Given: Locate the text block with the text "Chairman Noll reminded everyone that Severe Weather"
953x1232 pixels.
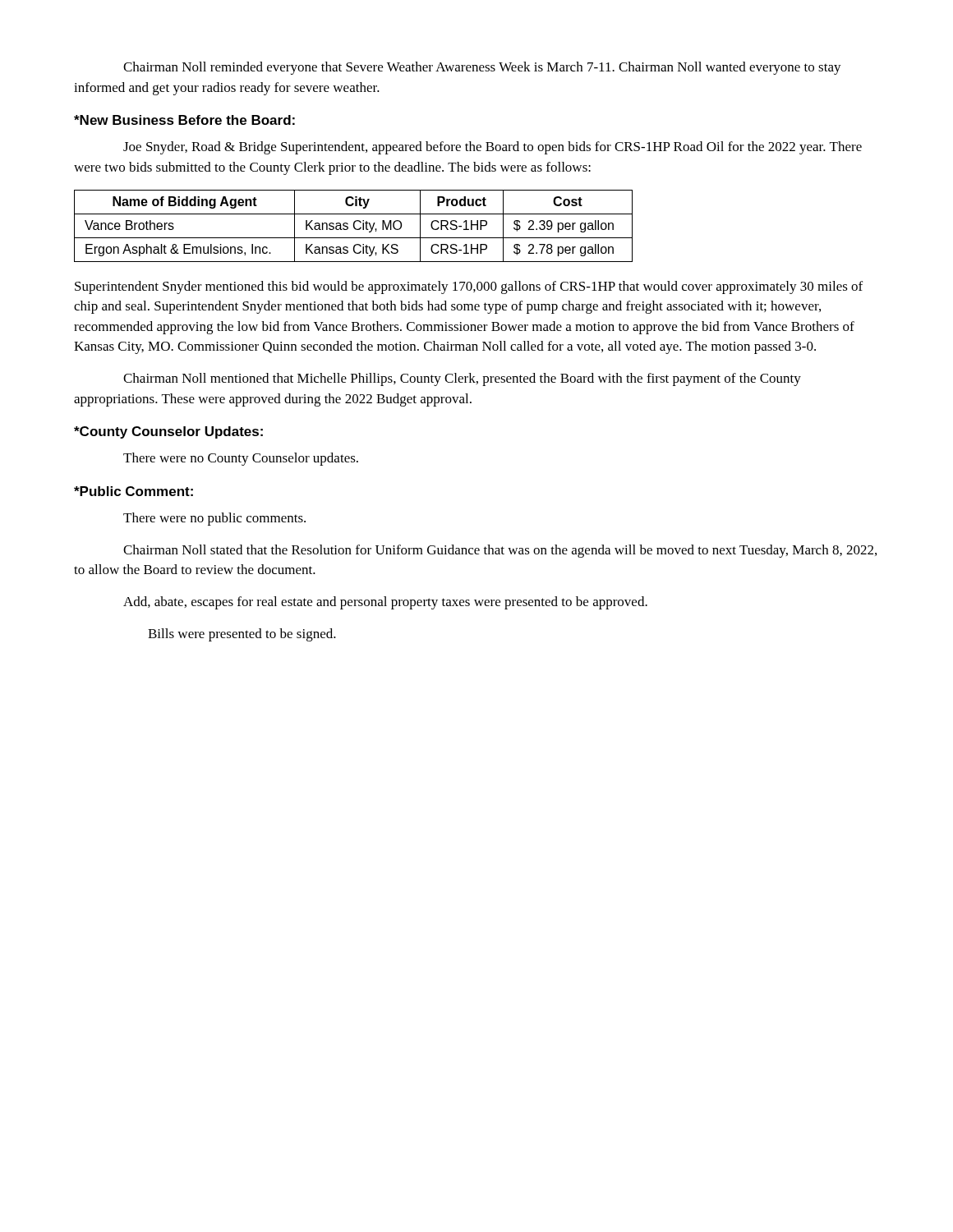Looking at the screenshot, I should coord(457,77).
